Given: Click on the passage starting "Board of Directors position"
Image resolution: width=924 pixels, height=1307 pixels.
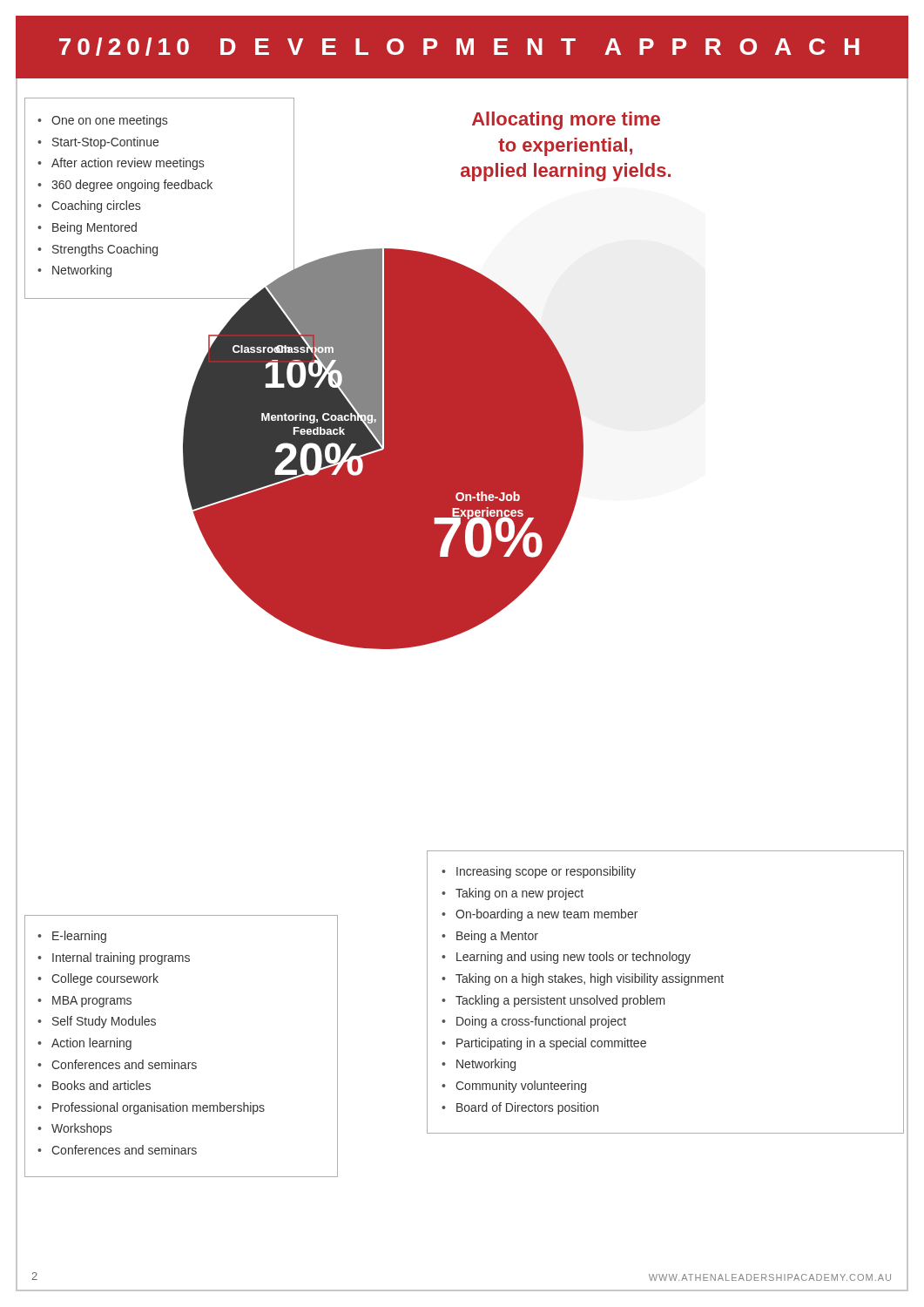Looking at the screenshot, I should point(527,1107).
